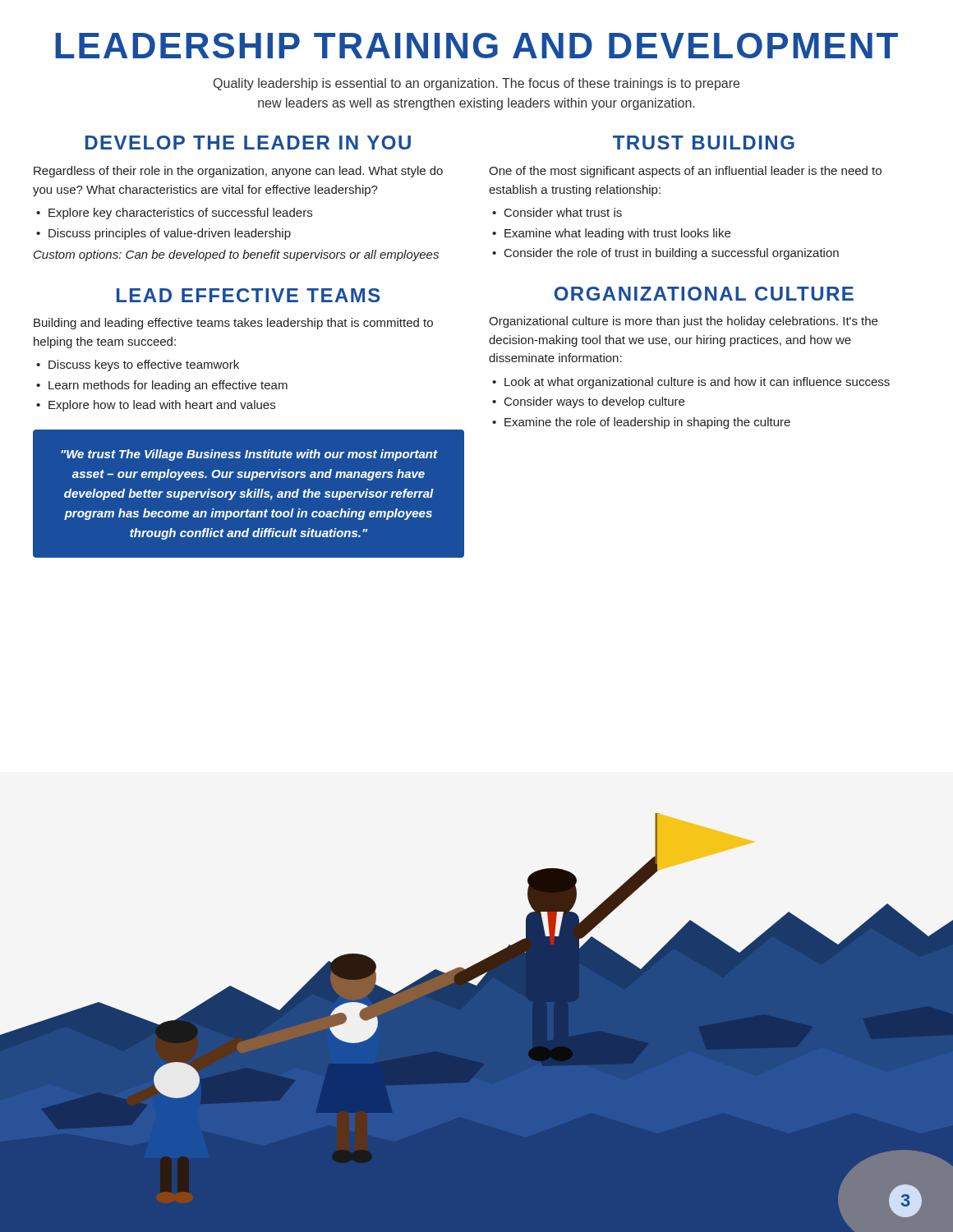The height and width of the screenshot is (1232, 953).
Task: Where is the passage that starts "Explore how to lead"?
Action: (162, 405)
